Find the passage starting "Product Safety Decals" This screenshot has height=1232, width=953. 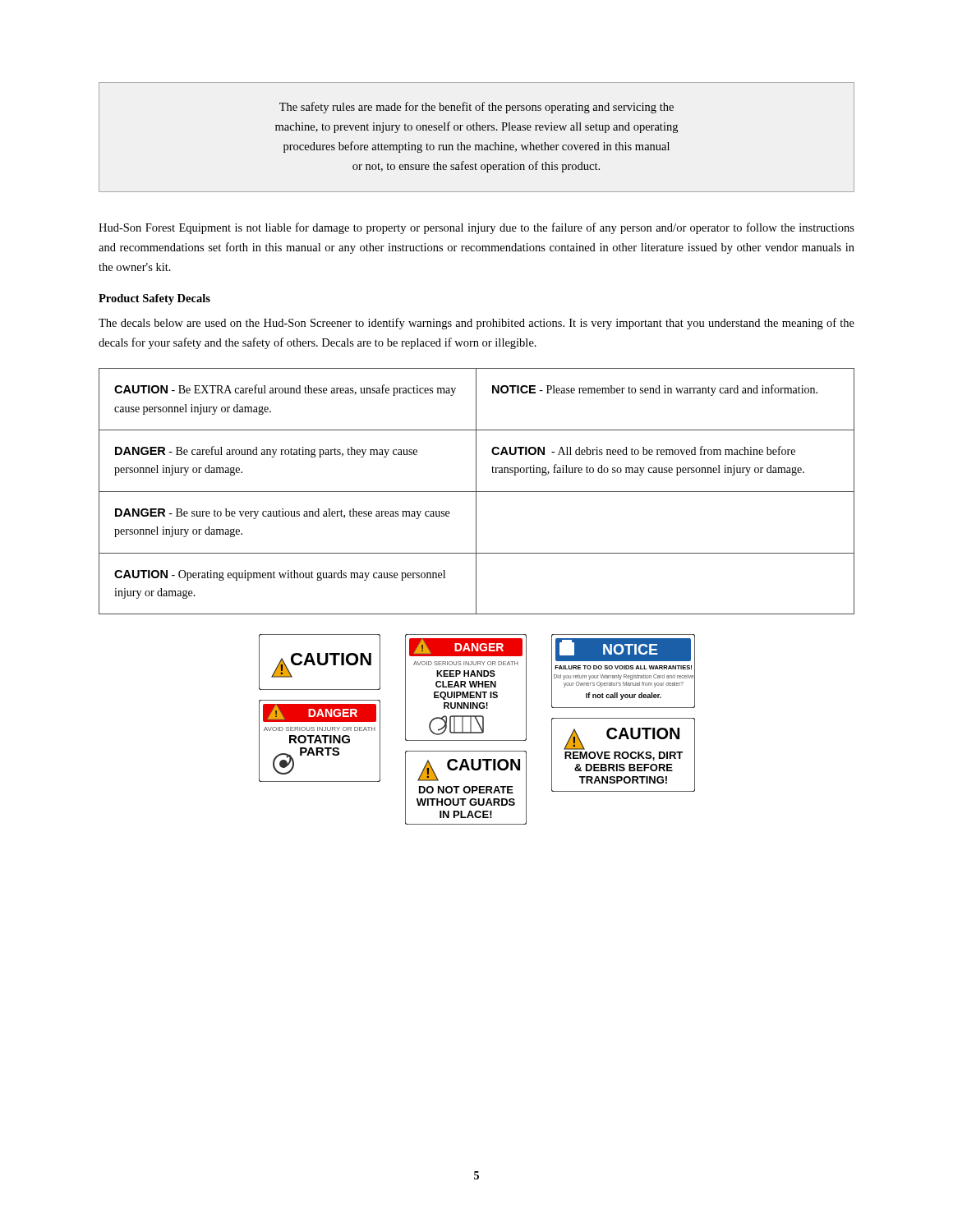[x=154, y=299]
